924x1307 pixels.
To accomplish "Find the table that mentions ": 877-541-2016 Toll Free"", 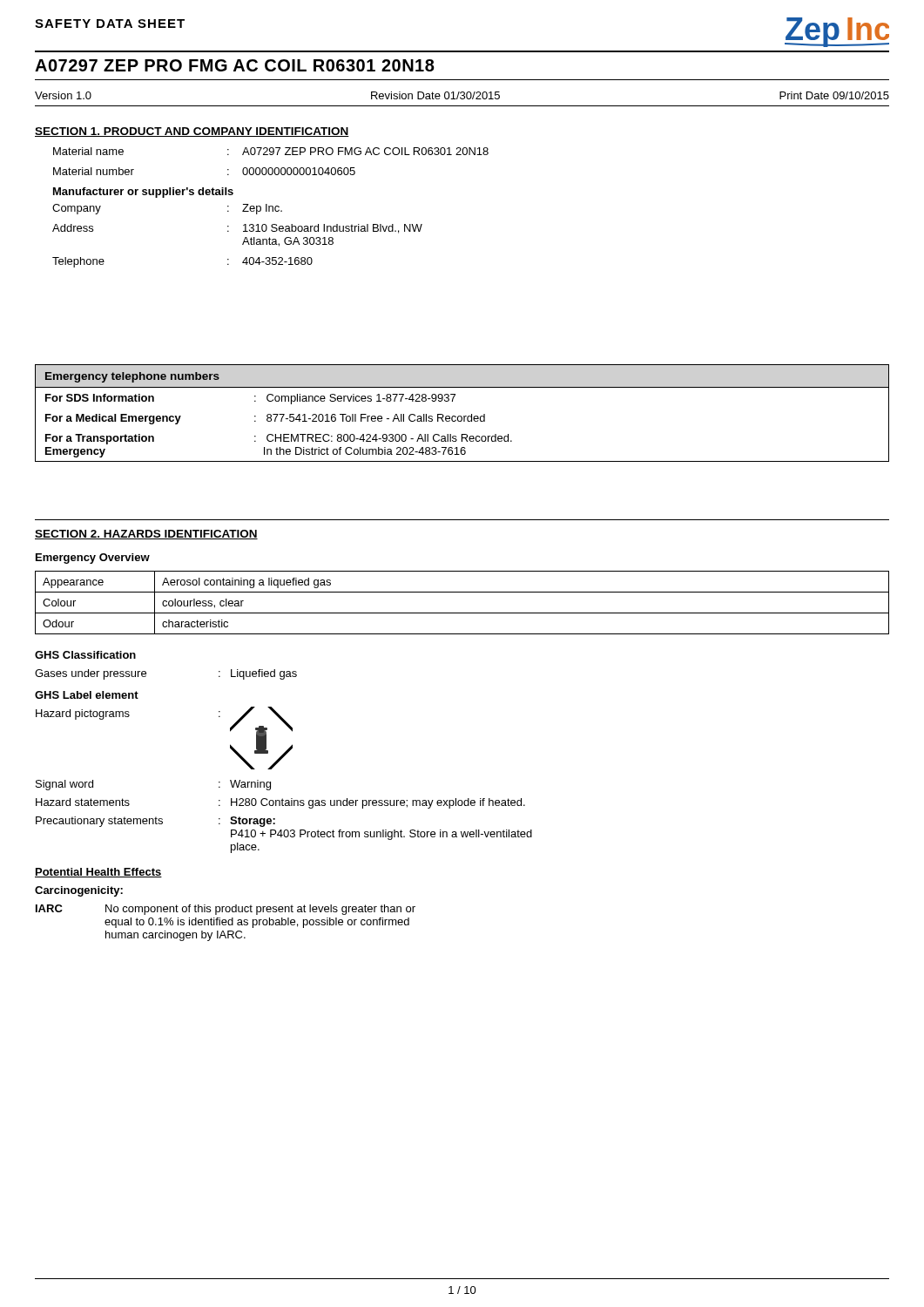I will click(x=462, y=413).
